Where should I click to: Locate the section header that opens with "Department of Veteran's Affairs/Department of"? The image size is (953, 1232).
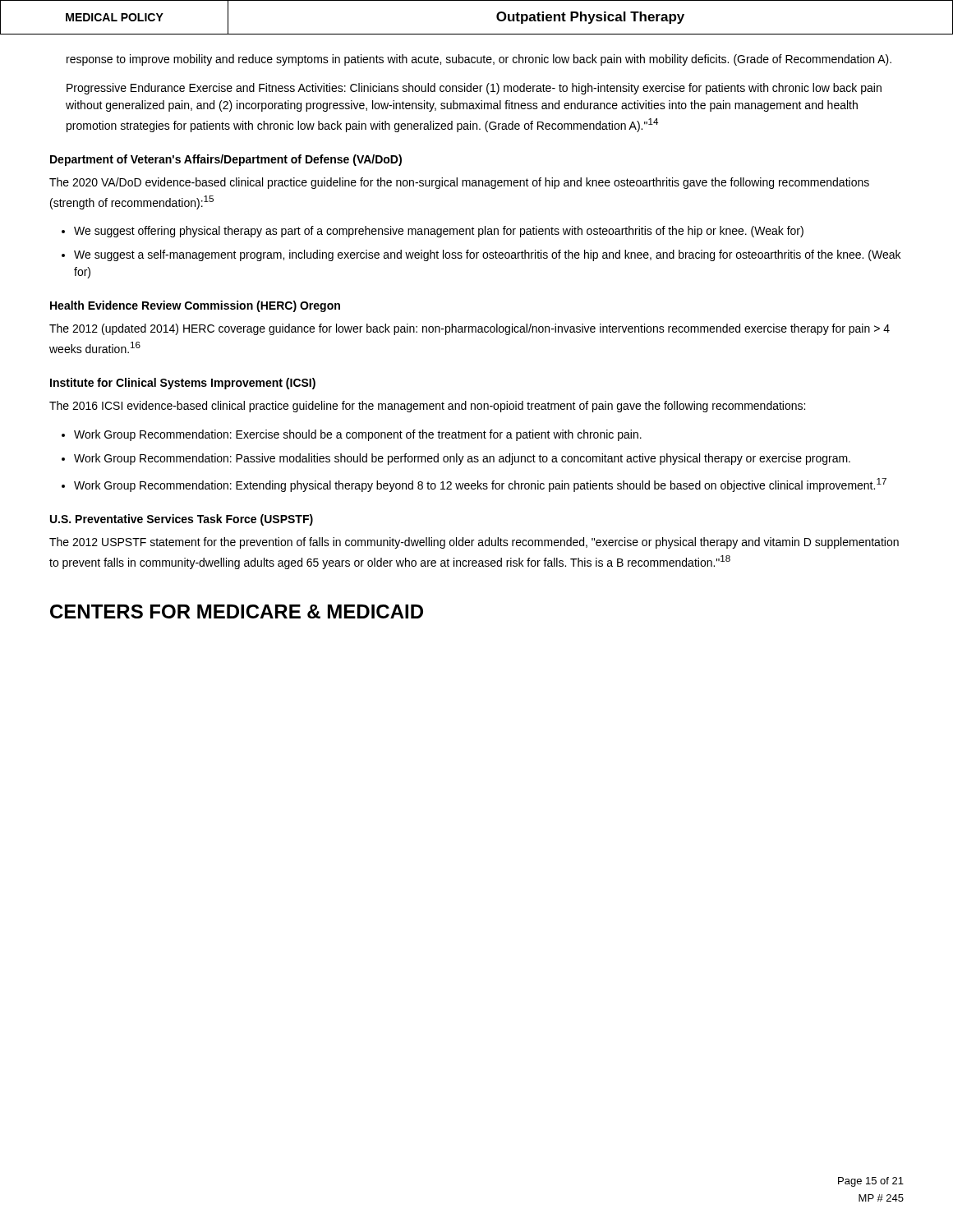pyautogui.click(x=226, y=159)
